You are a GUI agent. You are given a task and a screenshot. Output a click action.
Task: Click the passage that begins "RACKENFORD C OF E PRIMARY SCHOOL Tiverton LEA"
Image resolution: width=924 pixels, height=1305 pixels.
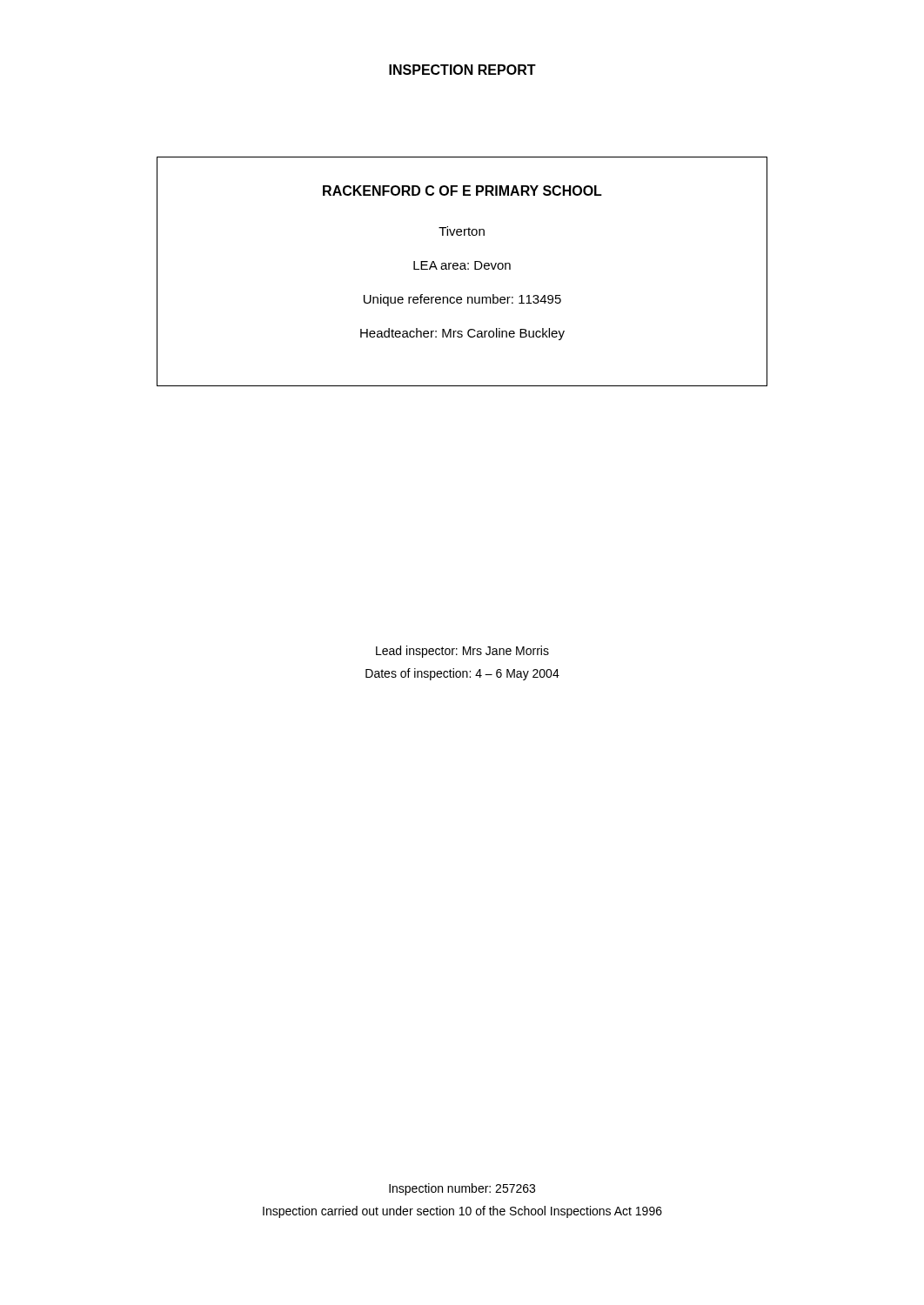[x=462, y=262]
